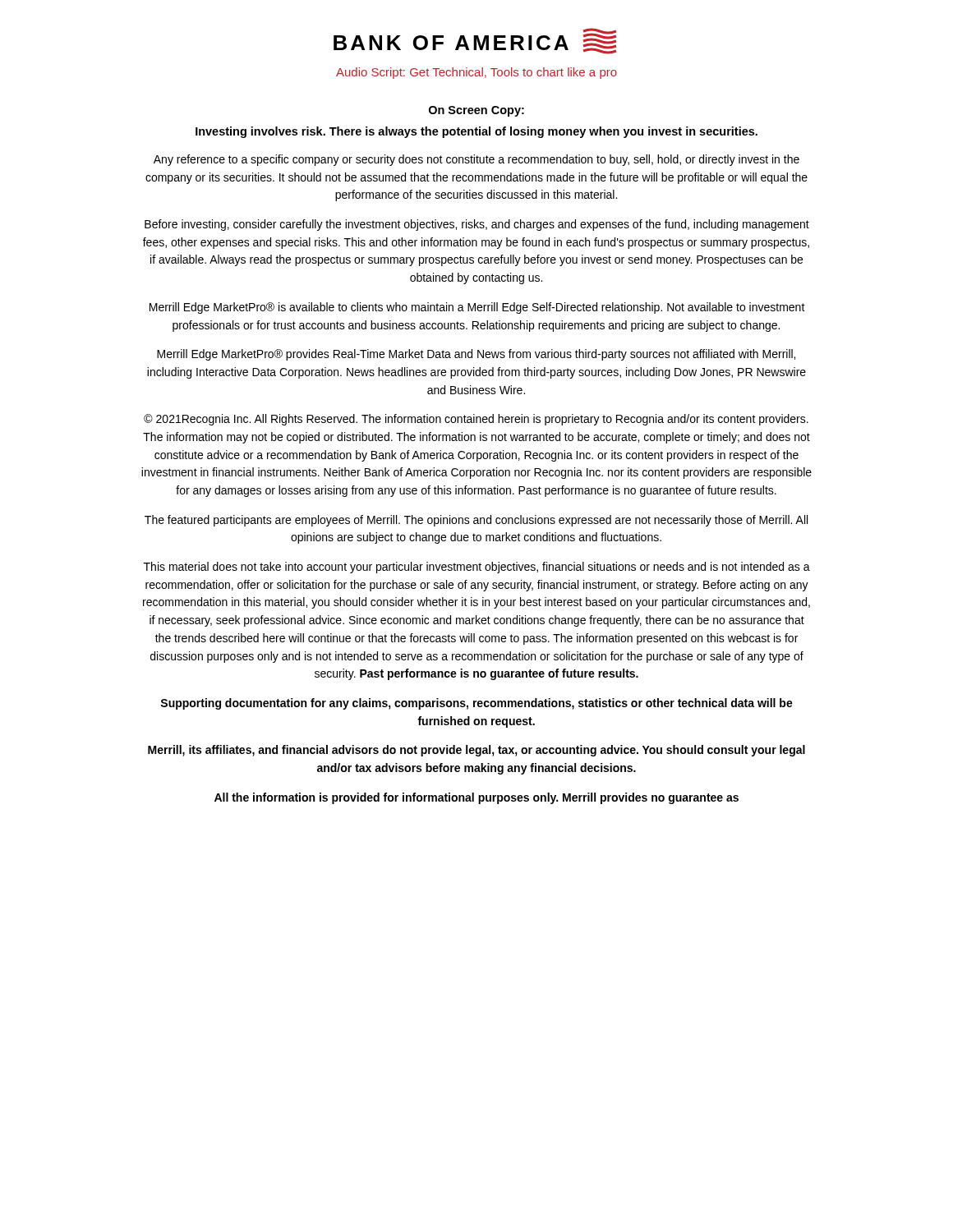Point to the region starting "Merrill, its affiliates, and"

(476, 759)
